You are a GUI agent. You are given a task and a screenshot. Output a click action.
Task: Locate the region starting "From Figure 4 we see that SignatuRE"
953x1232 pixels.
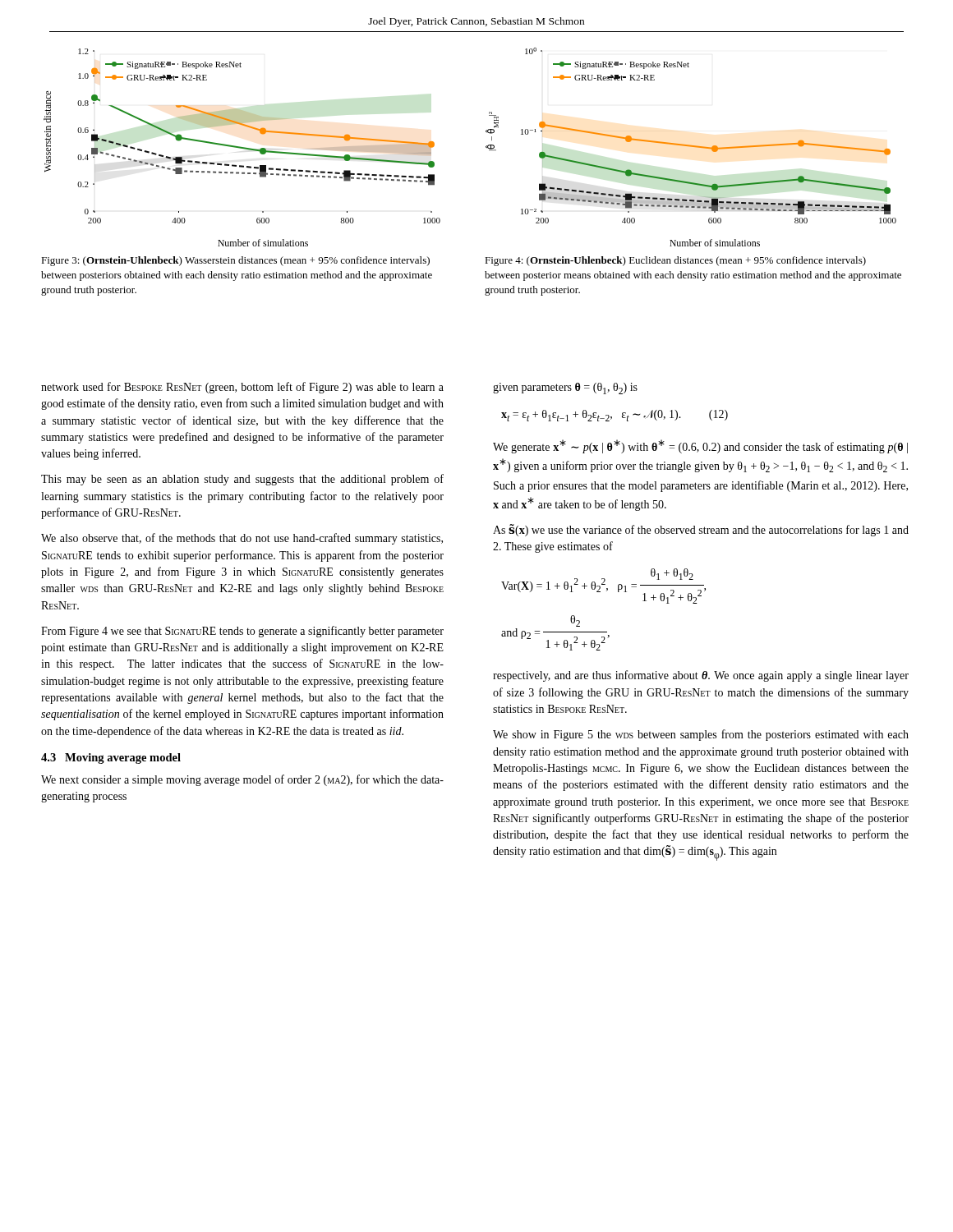(x=242, y=681)
